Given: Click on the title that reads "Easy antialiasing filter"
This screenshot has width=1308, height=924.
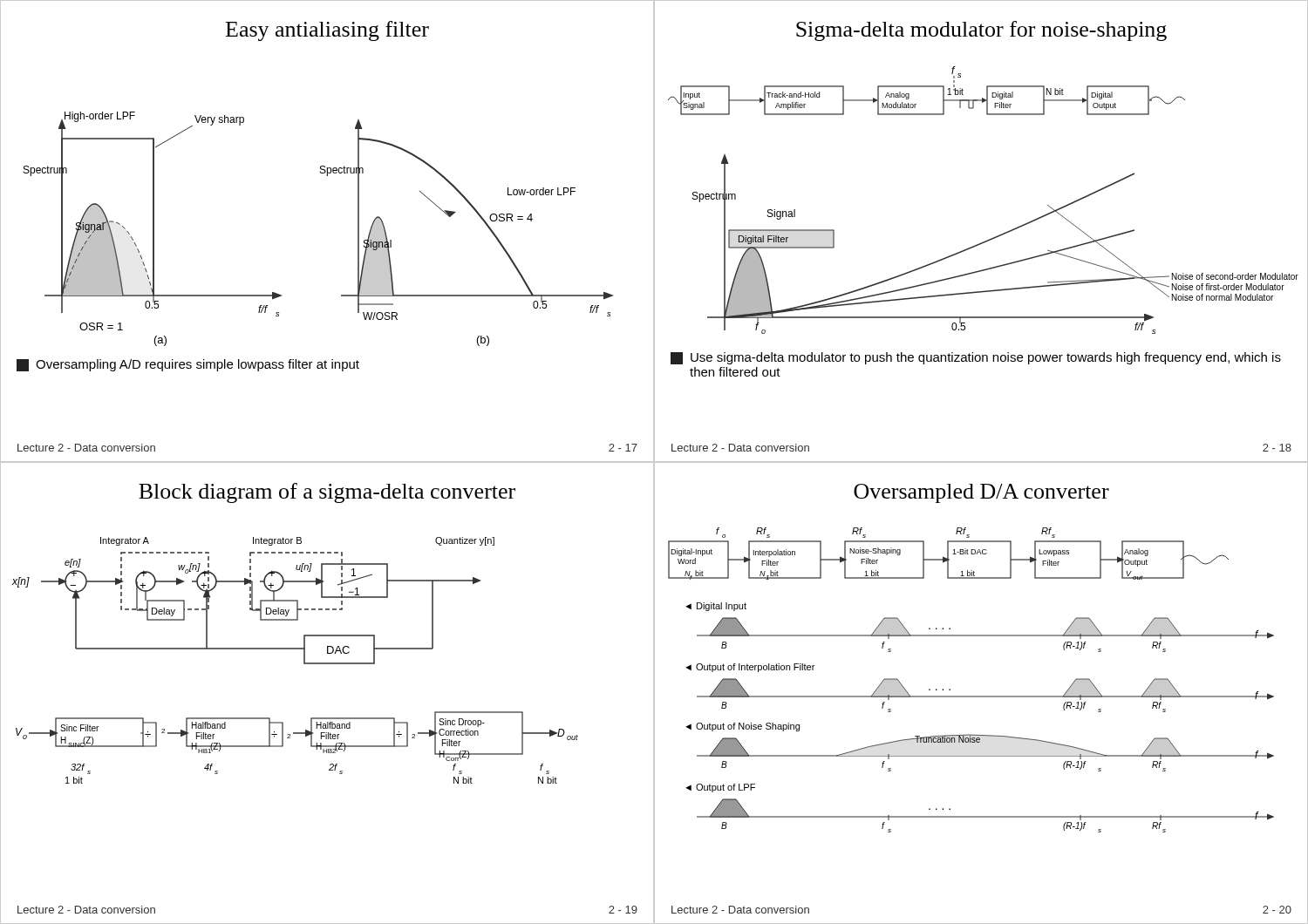Looking at the screenshot, I should click(x=327, y=29).
